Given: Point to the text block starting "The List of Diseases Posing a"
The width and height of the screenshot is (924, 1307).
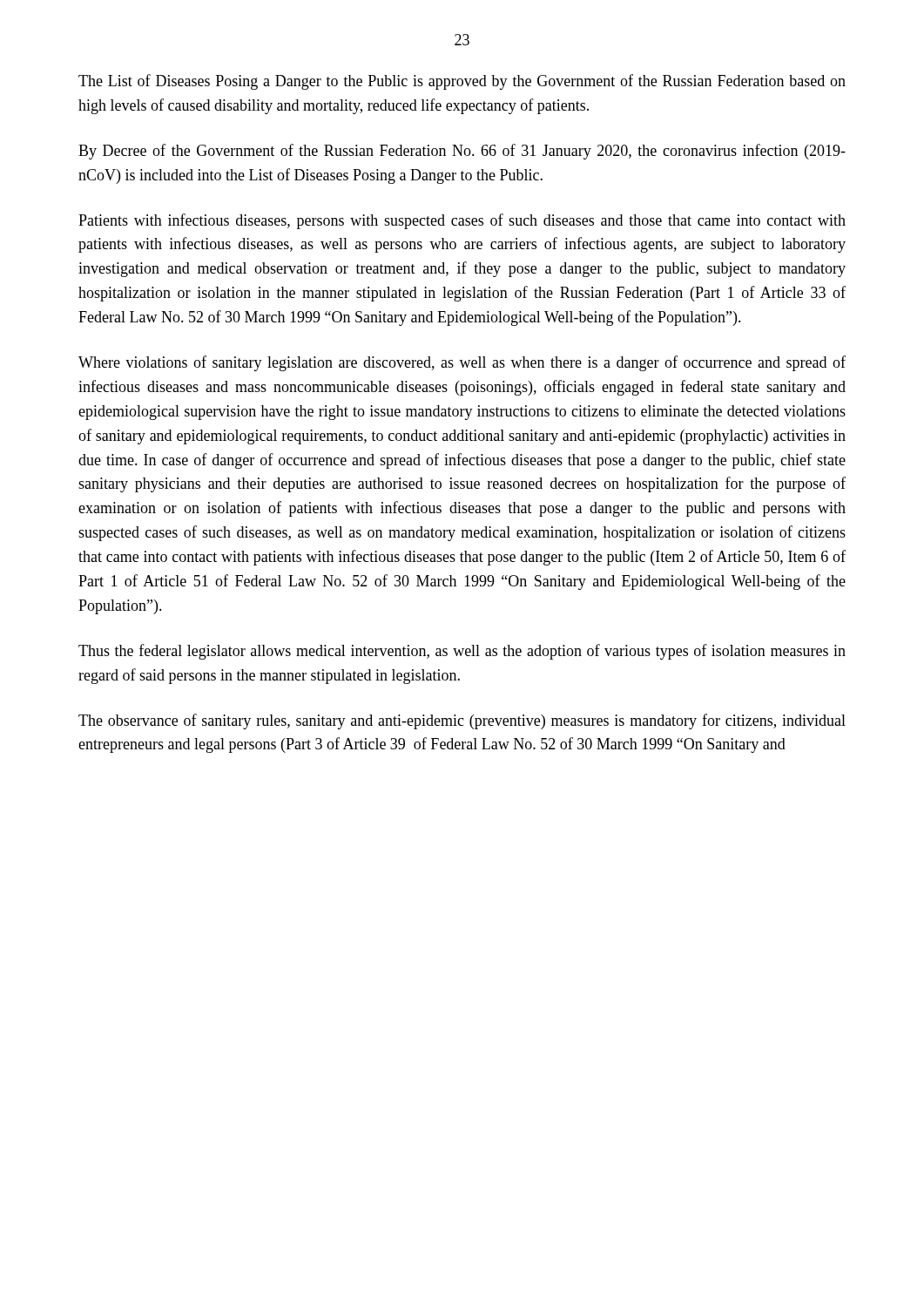Looking at the screenshot, I should (x=462, y=93).
